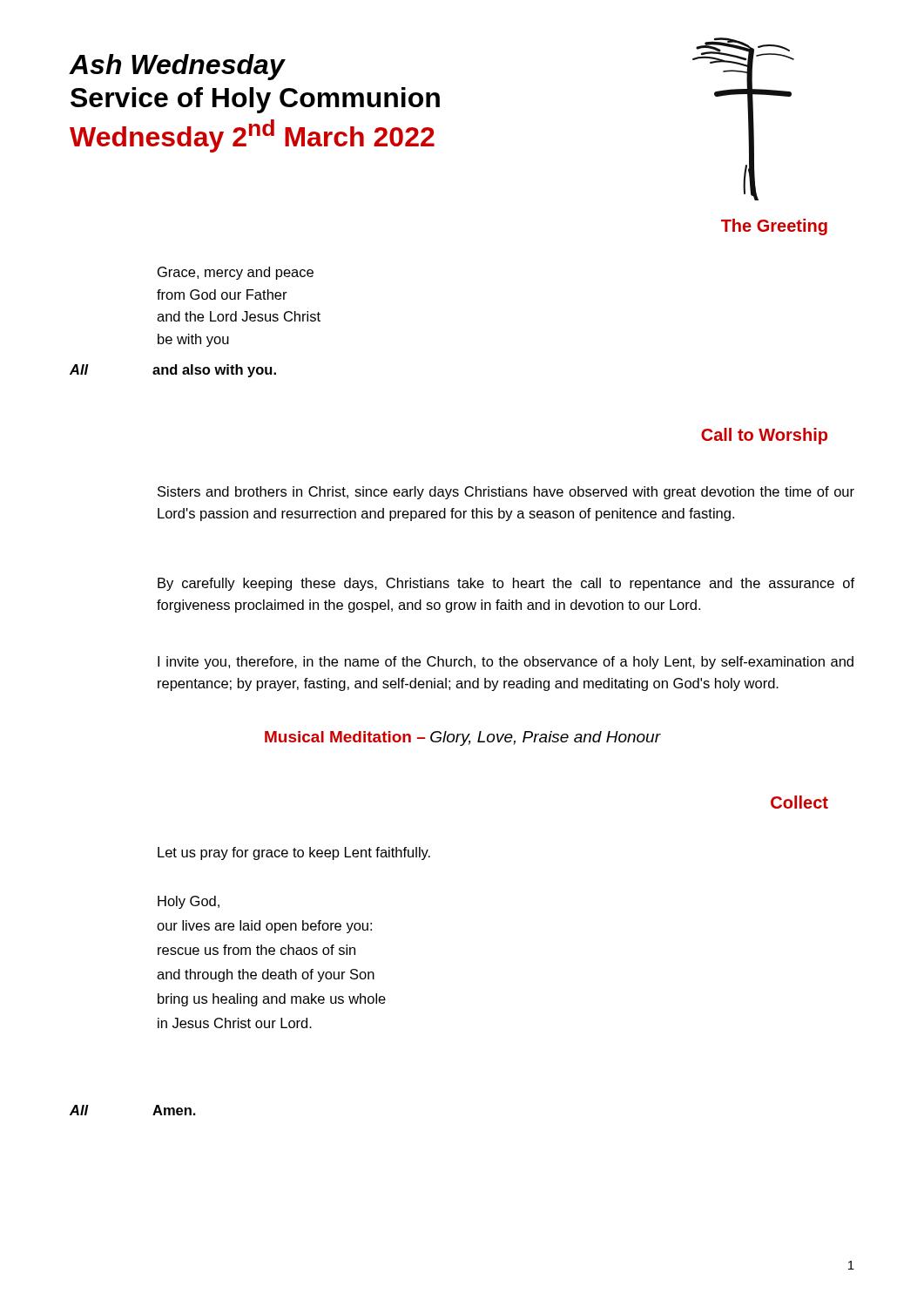
Task: Point to the block starting "By carefully keeping"
Action: click(506, 594)
